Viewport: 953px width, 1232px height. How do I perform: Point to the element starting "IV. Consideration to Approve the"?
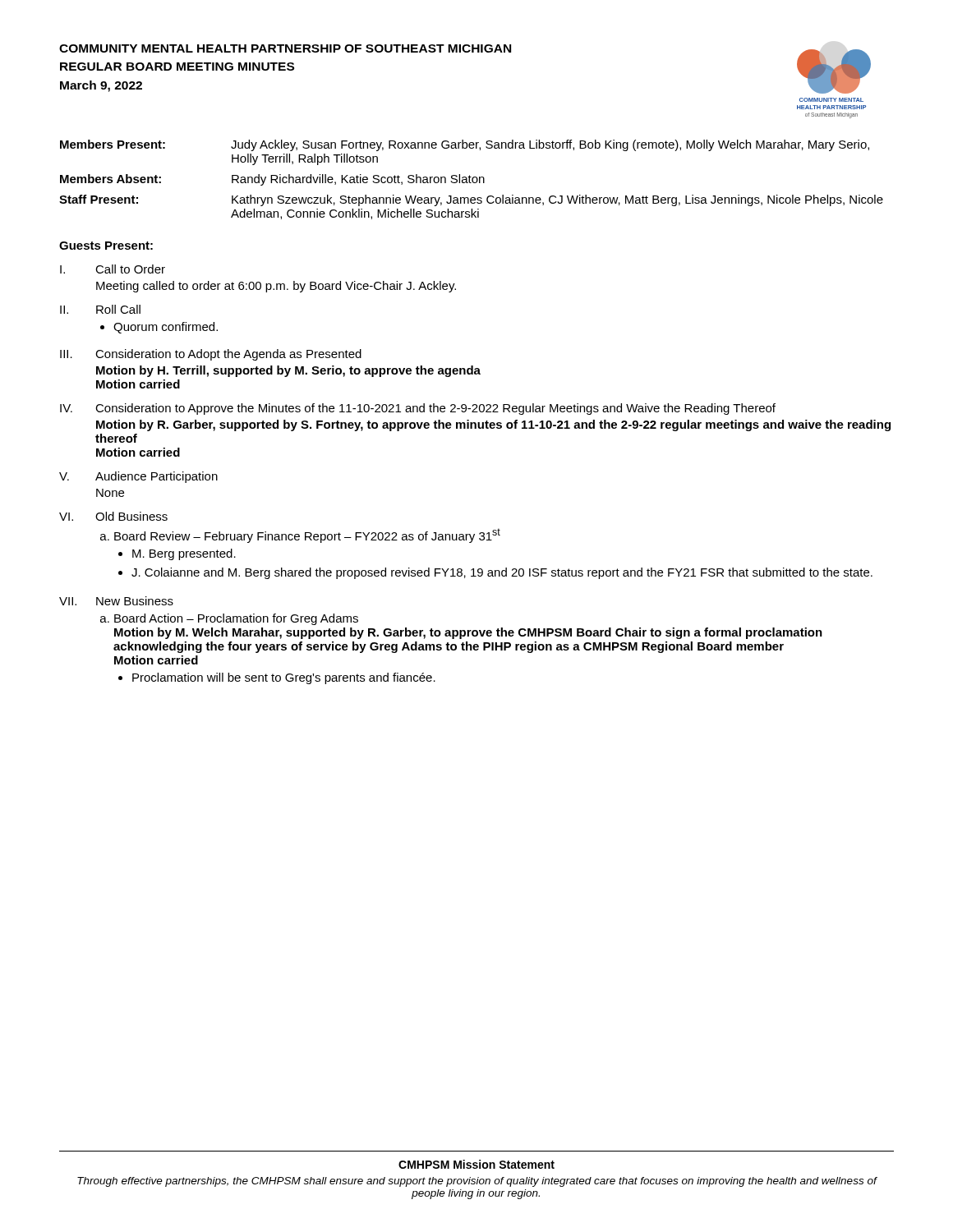click(x=476, y=430)
